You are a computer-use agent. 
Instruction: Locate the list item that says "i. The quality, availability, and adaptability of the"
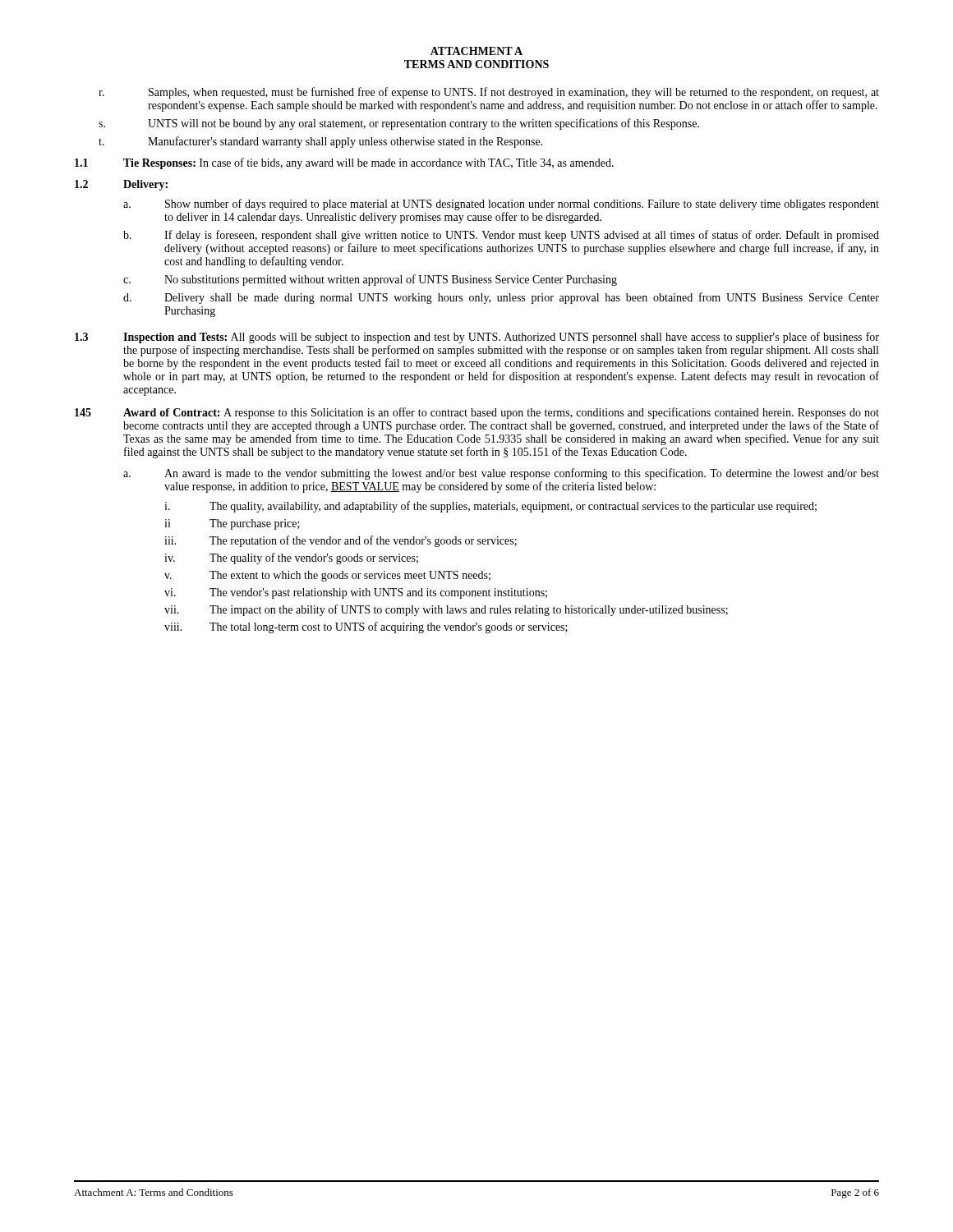[522, 507]
